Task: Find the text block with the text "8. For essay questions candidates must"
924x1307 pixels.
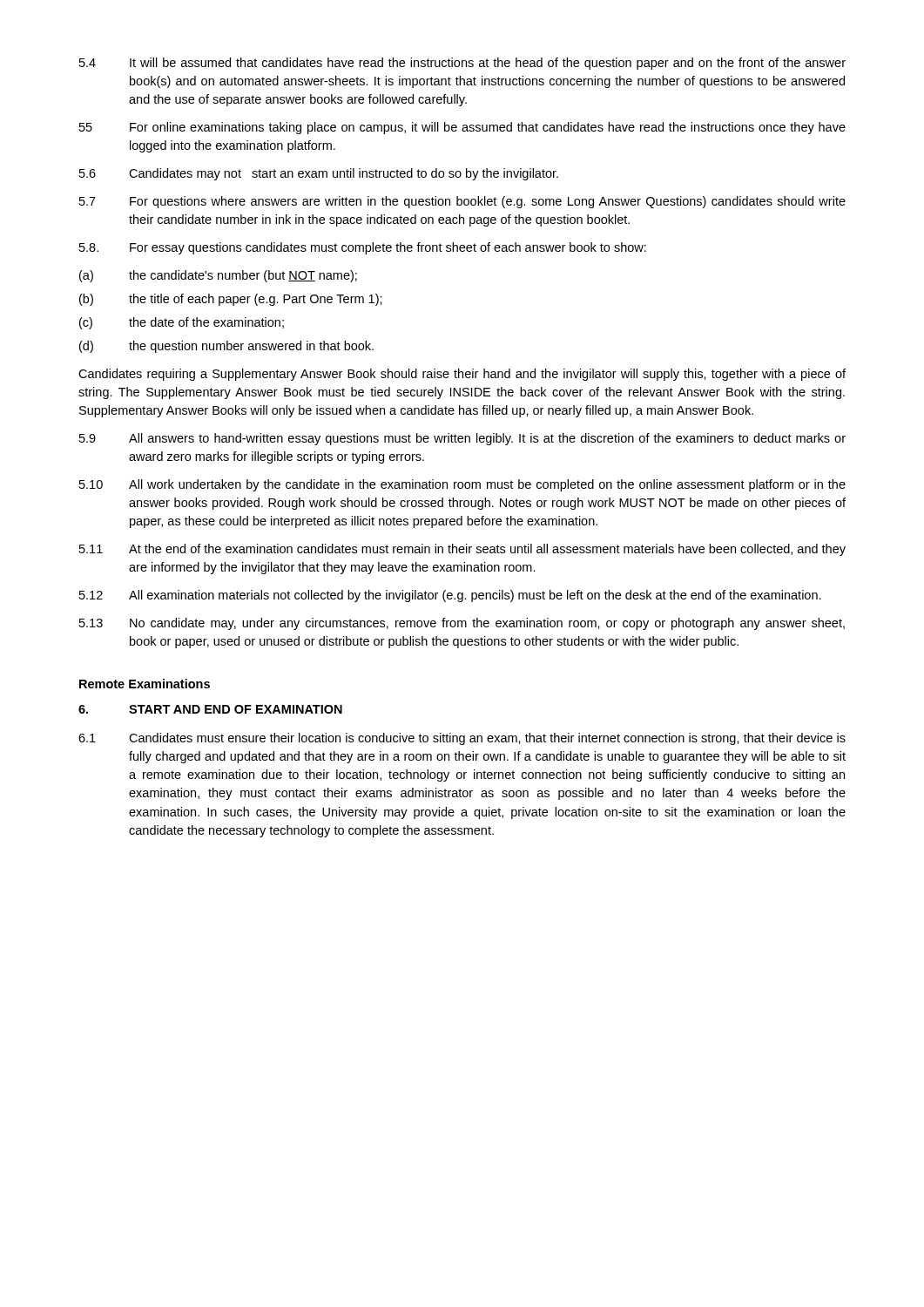Action: 363,248
